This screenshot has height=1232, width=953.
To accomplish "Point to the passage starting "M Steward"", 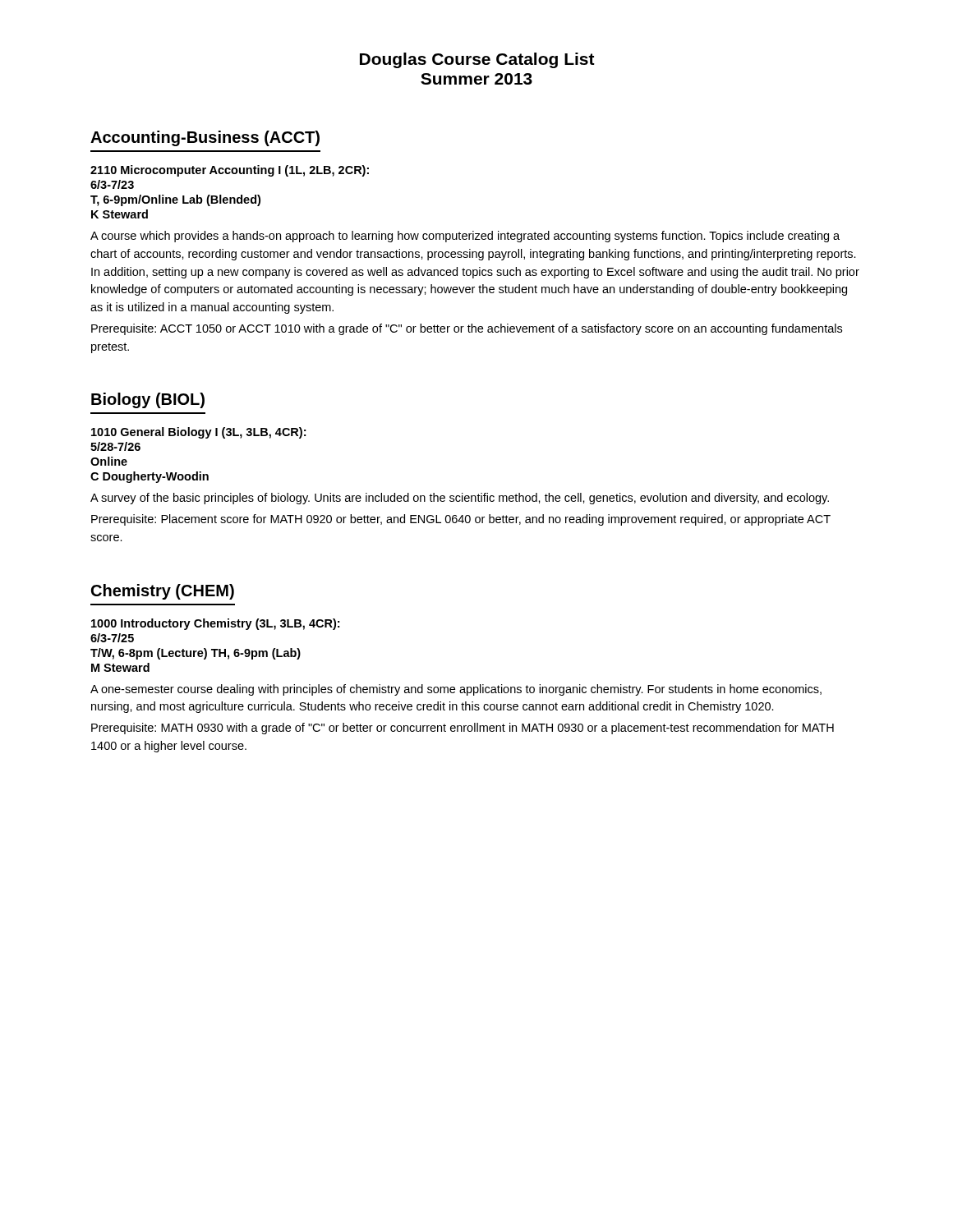I will [x=120, y=667].
